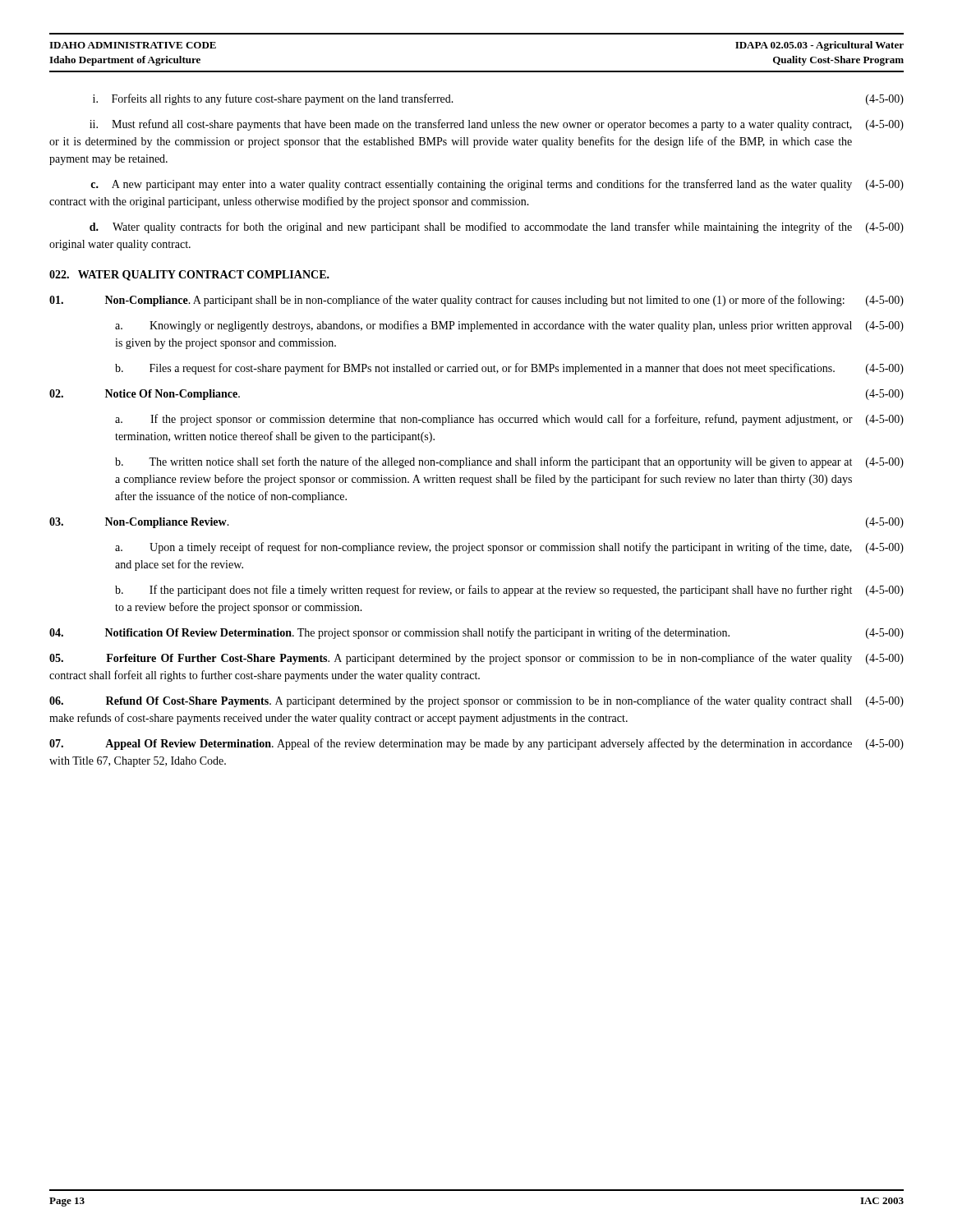This screenshot has height=1232, width=953.
Task: Navigate to the region starting "b. The written"
Action: (x=509, y=479)
